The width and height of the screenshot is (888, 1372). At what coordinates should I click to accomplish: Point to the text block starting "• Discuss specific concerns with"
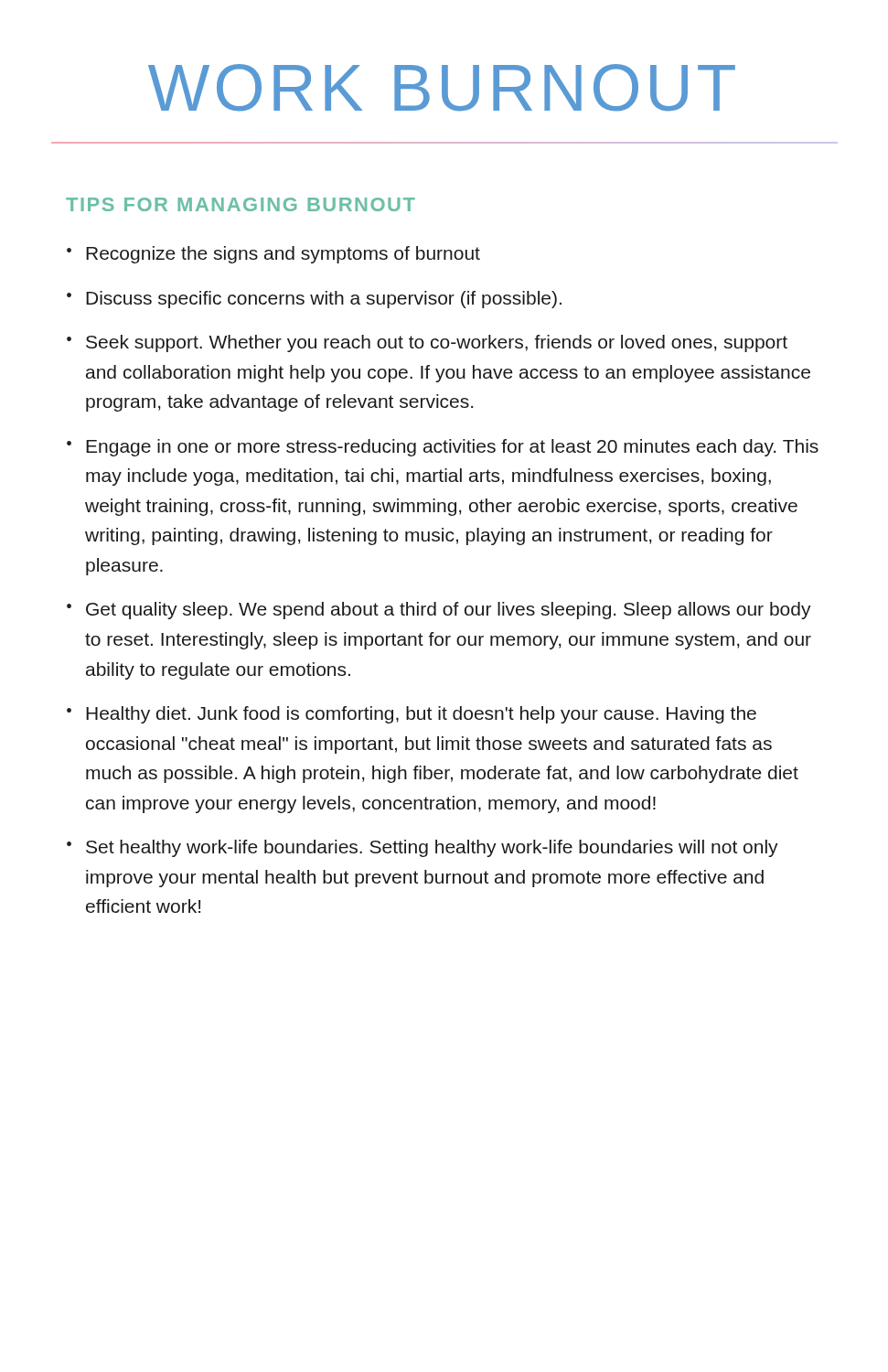click(x=315, y=298)
